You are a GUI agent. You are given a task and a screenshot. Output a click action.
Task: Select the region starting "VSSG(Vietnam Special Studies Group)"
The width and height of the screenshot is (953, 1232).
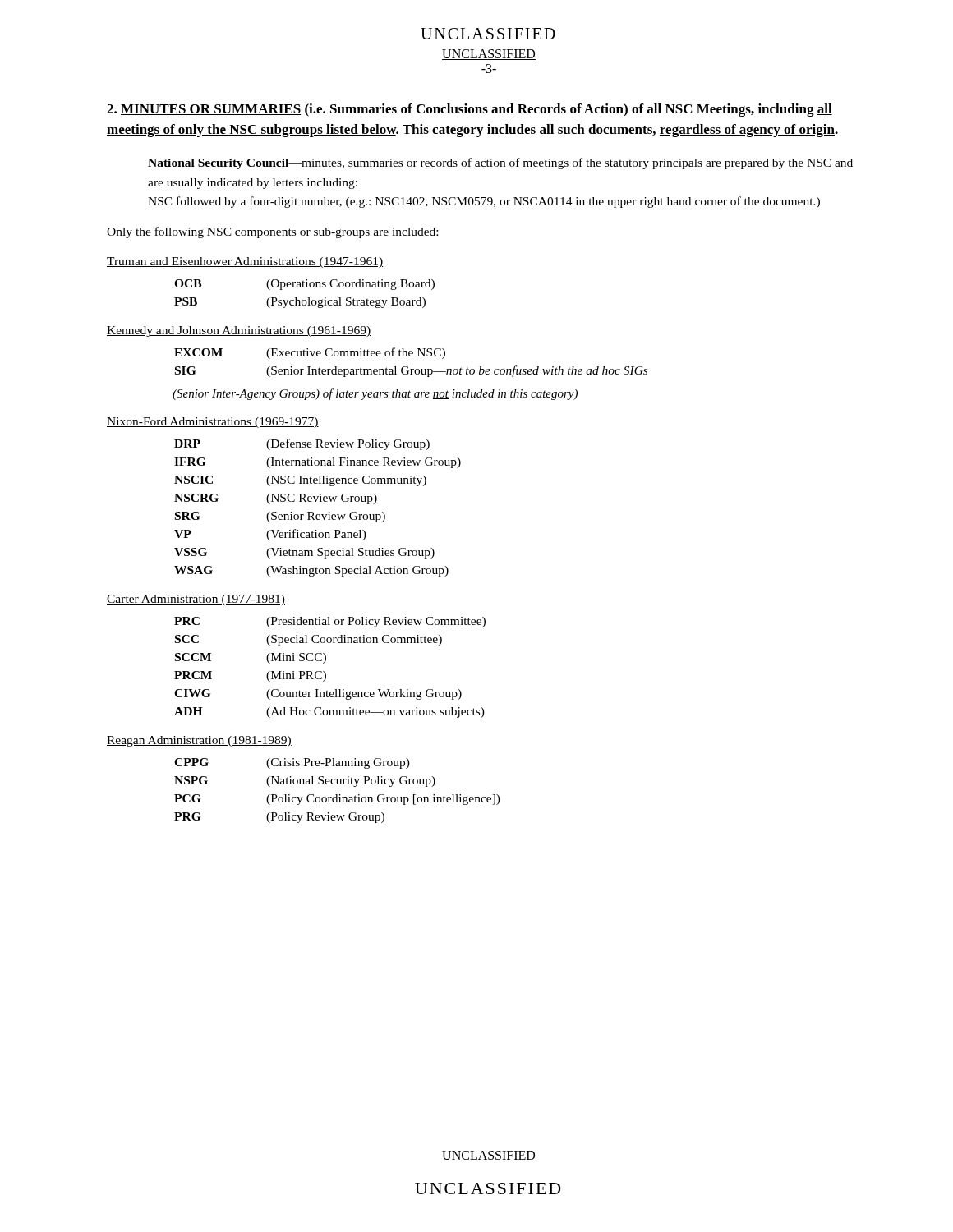(x=318, y=552)
